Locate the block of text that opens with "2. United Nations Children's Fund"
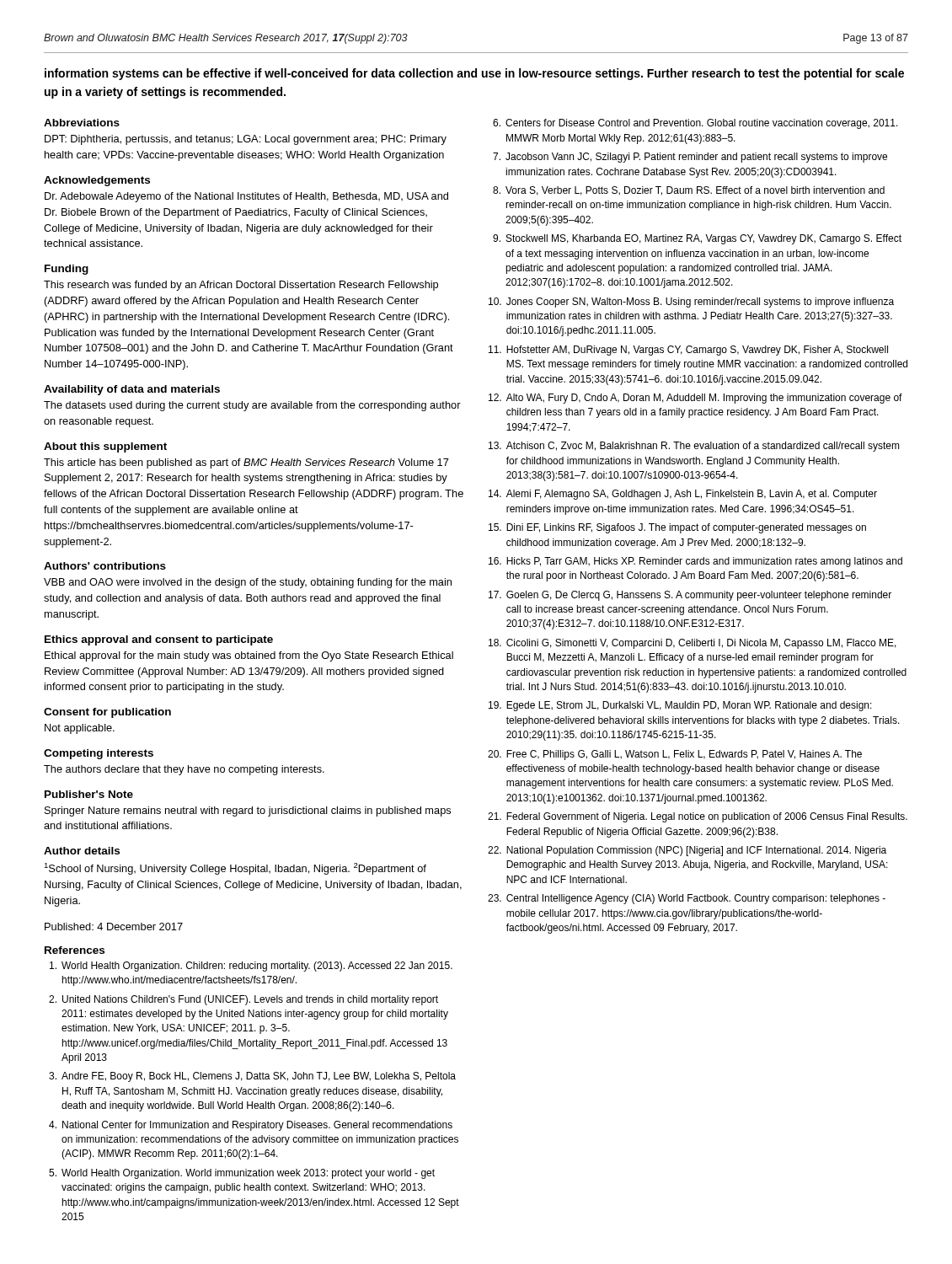 pos(254,1029)
